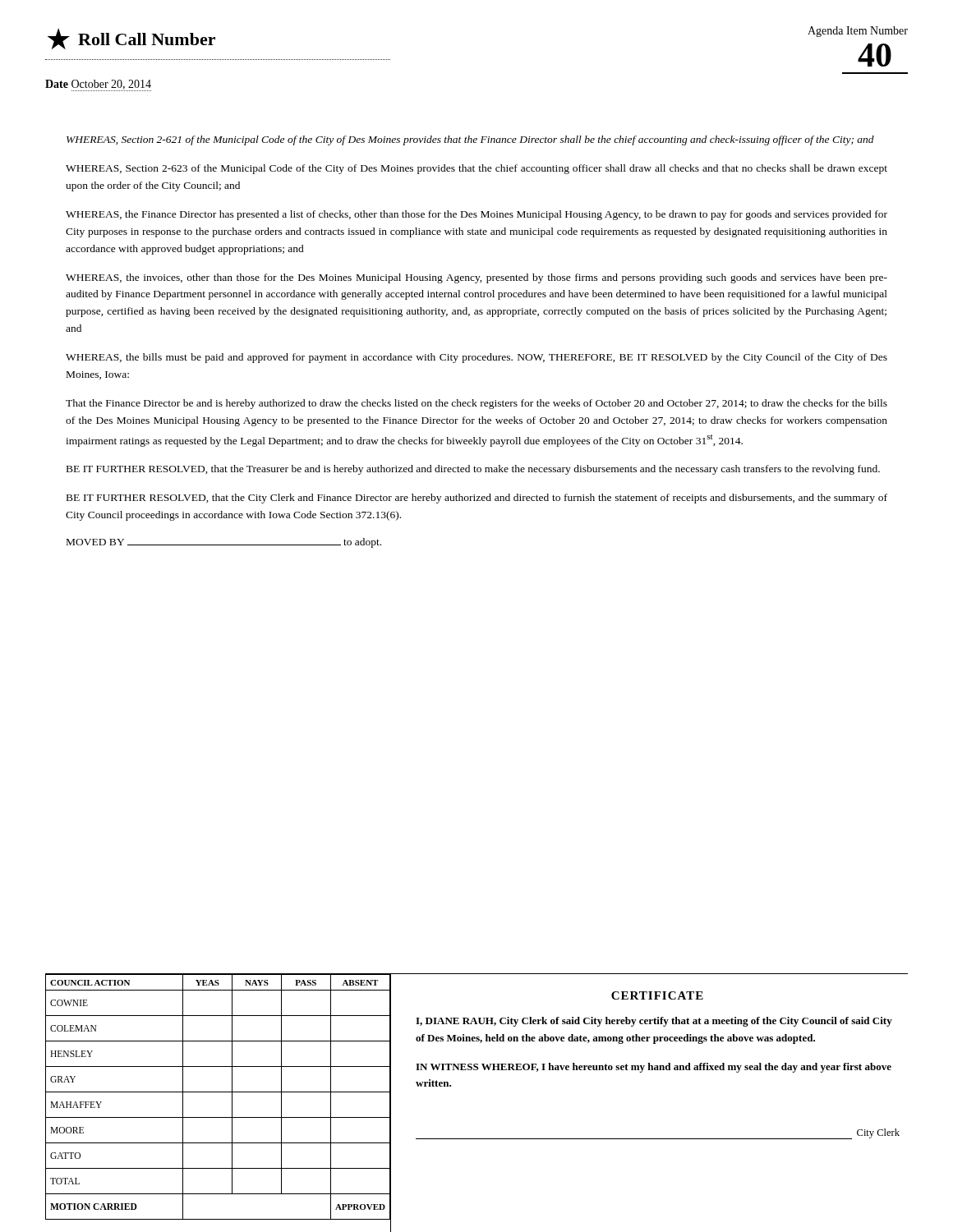The image size is (953, 1232).
Task: Click the passage that begins "WHEREAS, the bills"
Action: coord(476,366)
